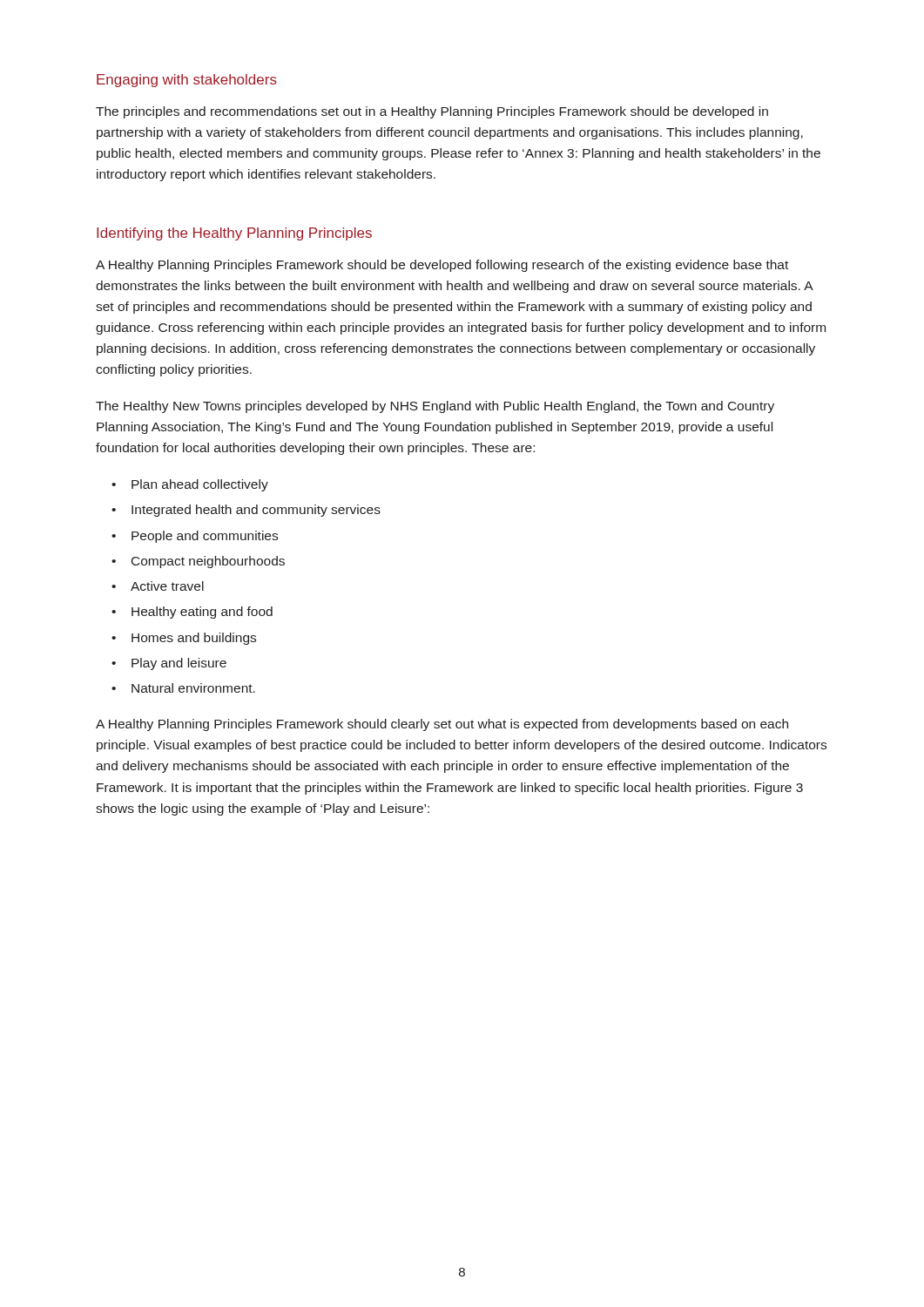Select the text block with the text "The Healthy New Towns principles developed"

[x=435, y=427]
